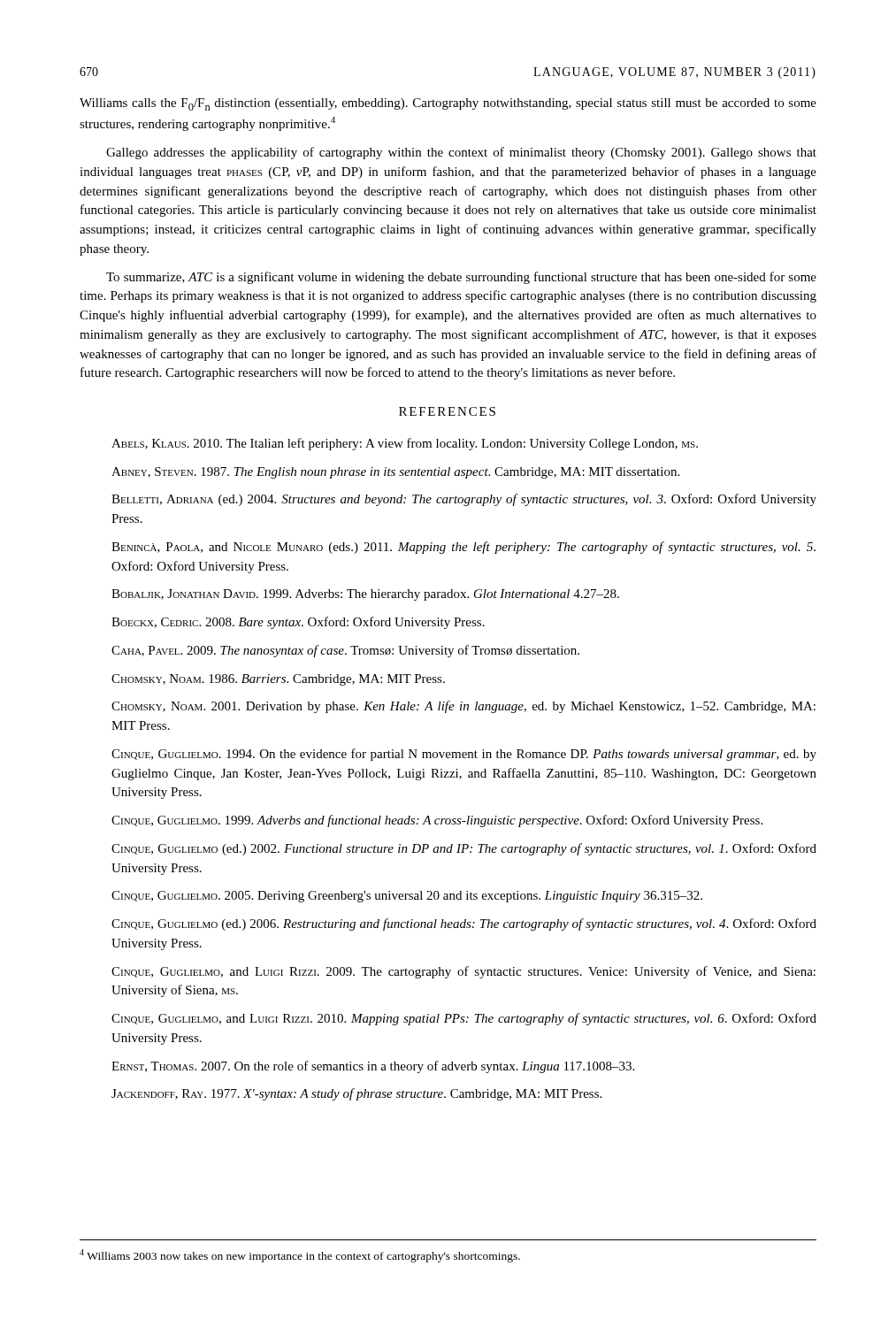Navigate to the text starting "Cinque, Guglielmo, and Luigi Rizzi. 2009. The"
This screenshot has width=896, height=1327.
[448, 981]
